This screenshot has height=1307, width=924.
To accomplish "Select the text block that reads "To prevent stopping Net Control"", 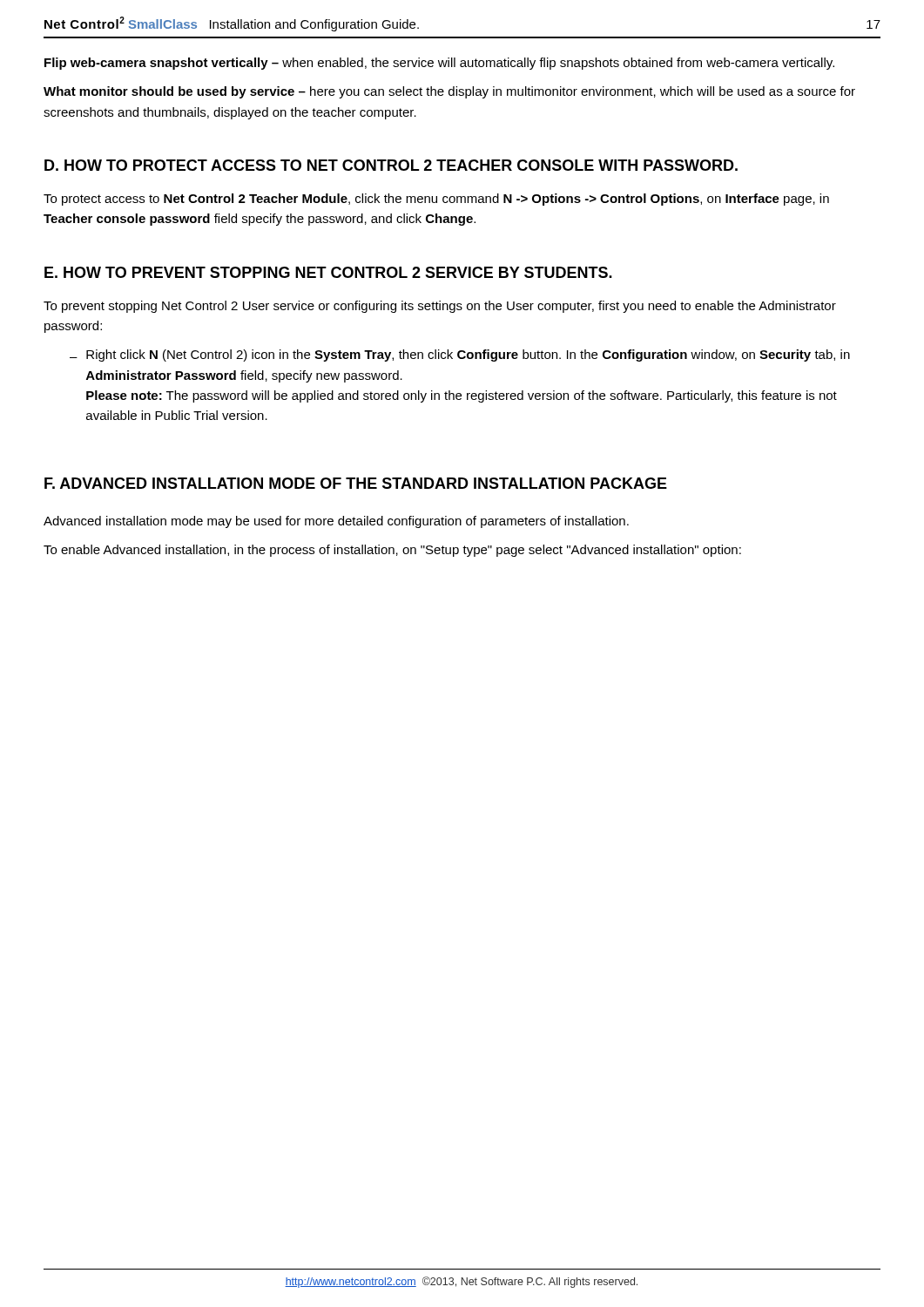I will click(x=440, y=315).
